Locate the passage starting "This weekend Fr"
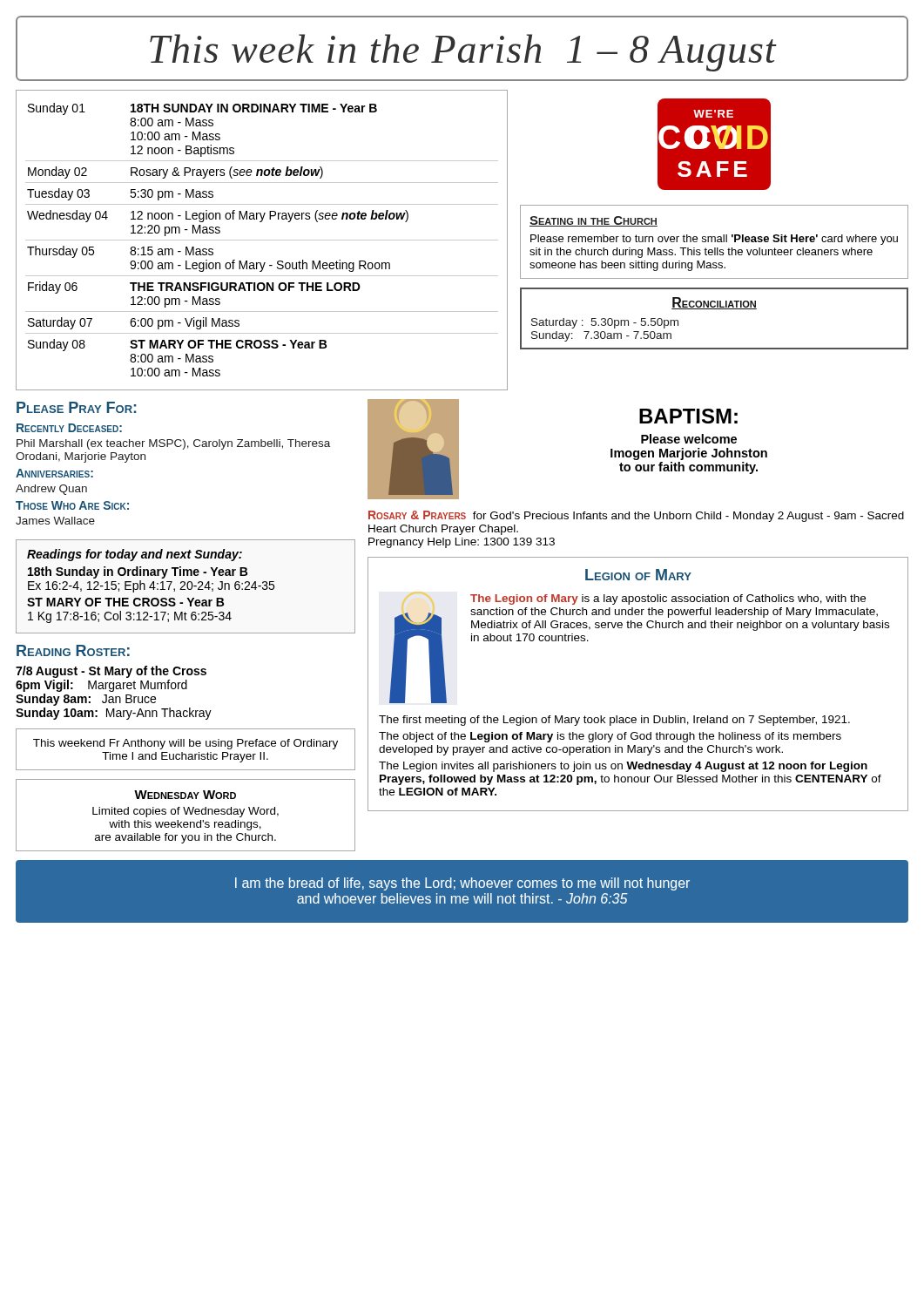Image resolution: width=924 pixels, height=1307 pixels. (x=185, y=749)
